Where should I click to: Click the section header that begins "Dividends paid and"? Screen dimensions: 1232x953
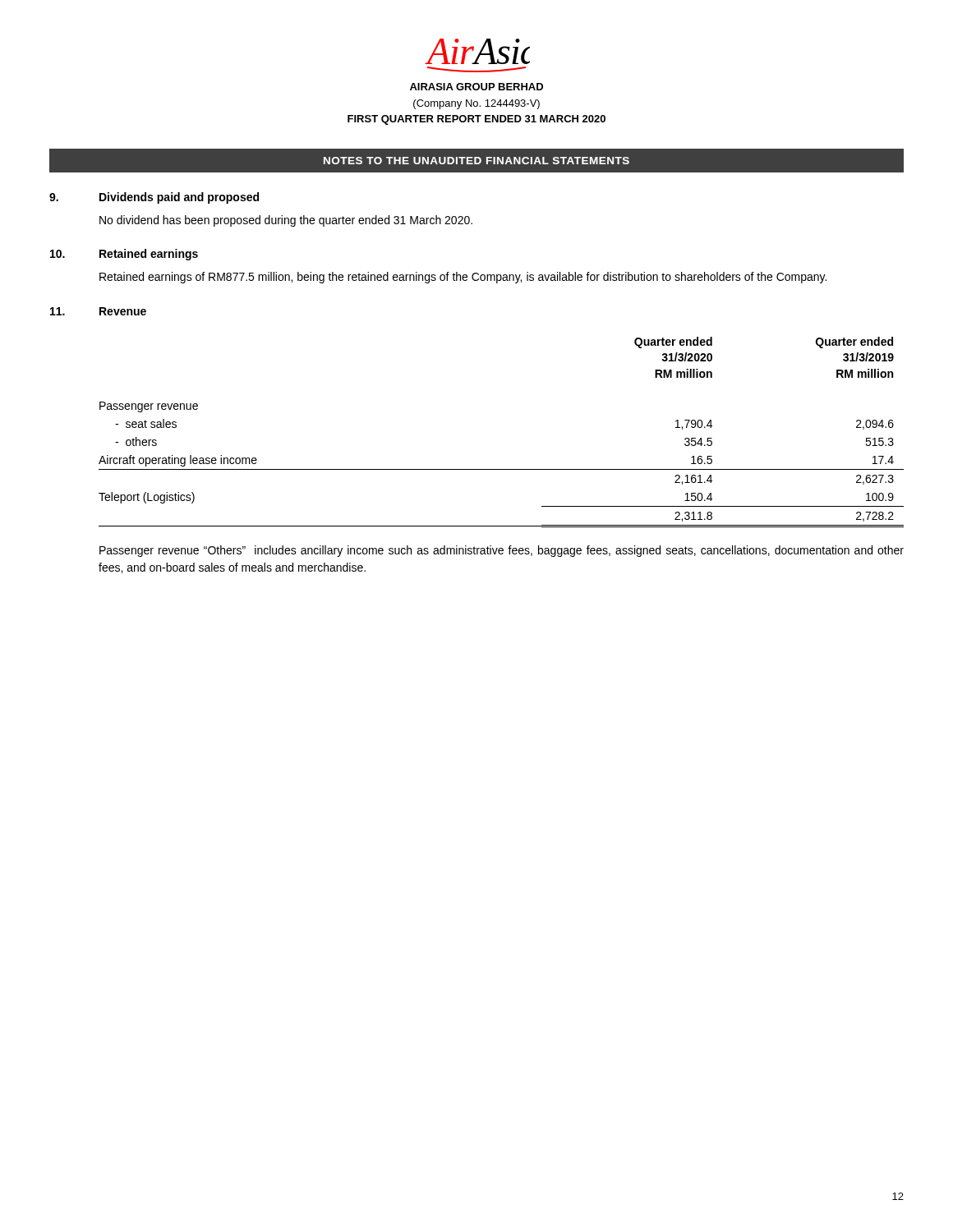click(x=179, y=197)
